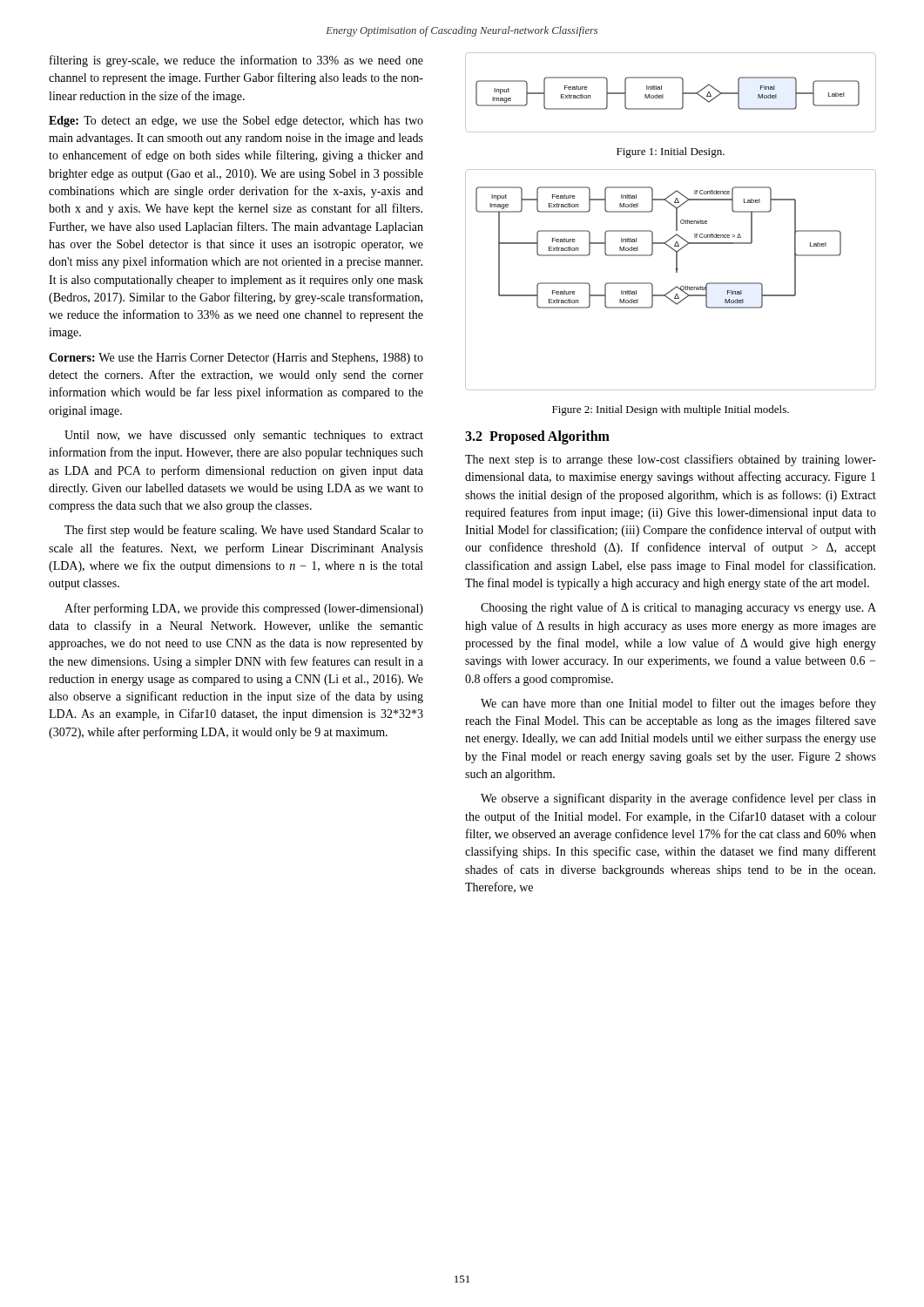Screen dimensions: 1307x924
Task: Locate the block of text that opens with "After performing LDA, we provide"
Action: (236, 671)
